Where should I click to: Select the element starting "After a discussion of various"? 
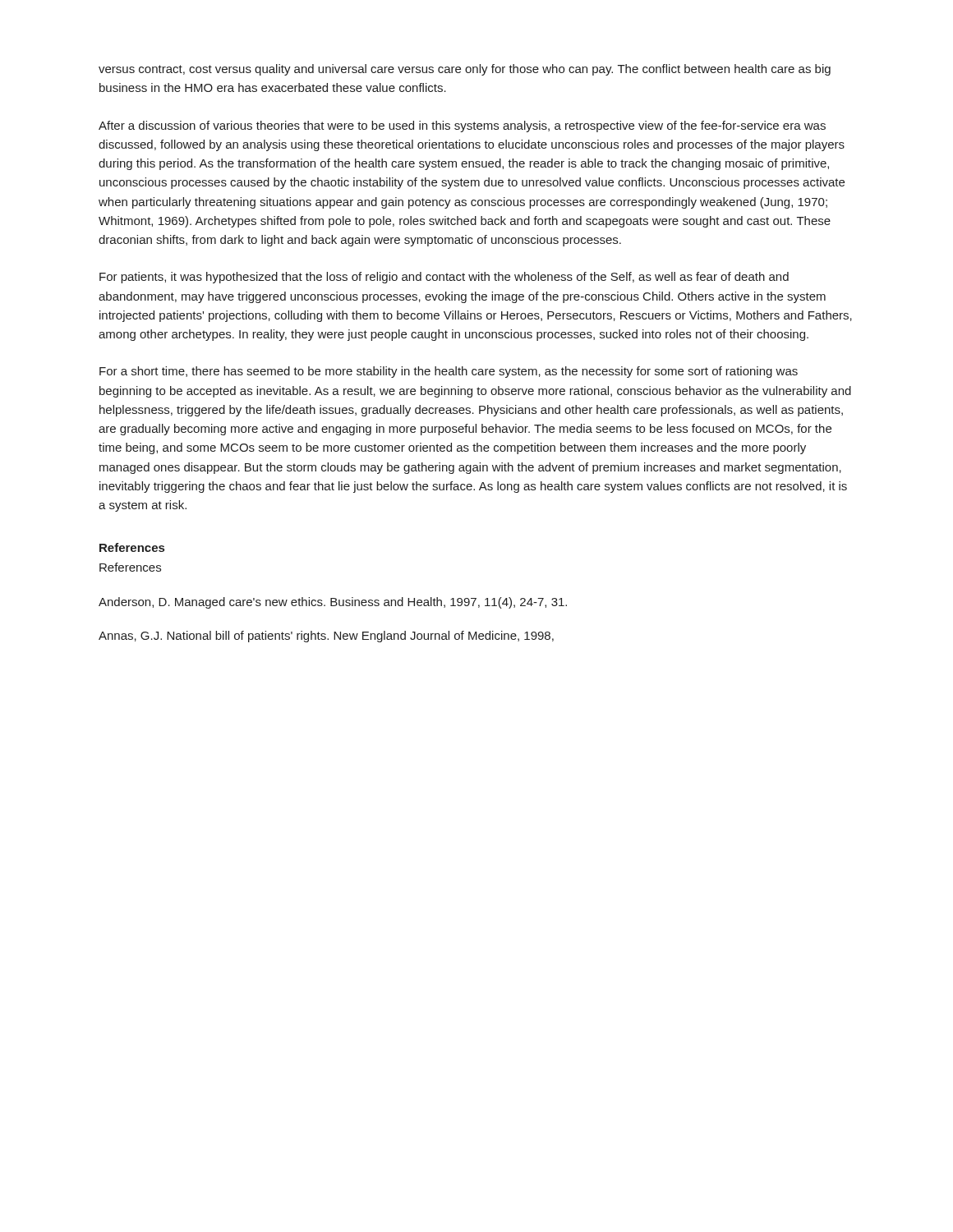472,182
